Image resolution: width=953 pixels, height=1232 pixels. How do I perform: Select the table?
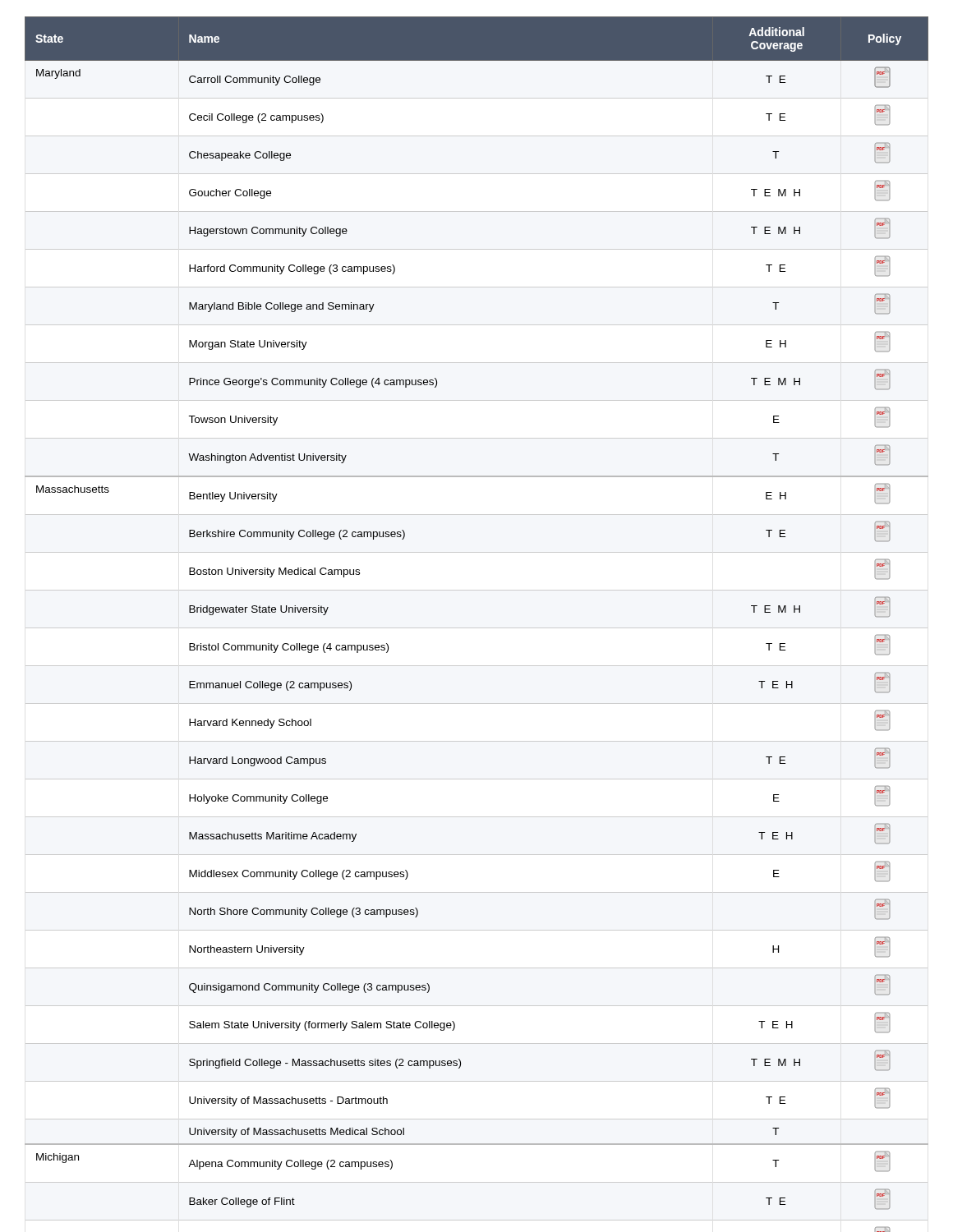pyautogui.click(x=476, y=624)
